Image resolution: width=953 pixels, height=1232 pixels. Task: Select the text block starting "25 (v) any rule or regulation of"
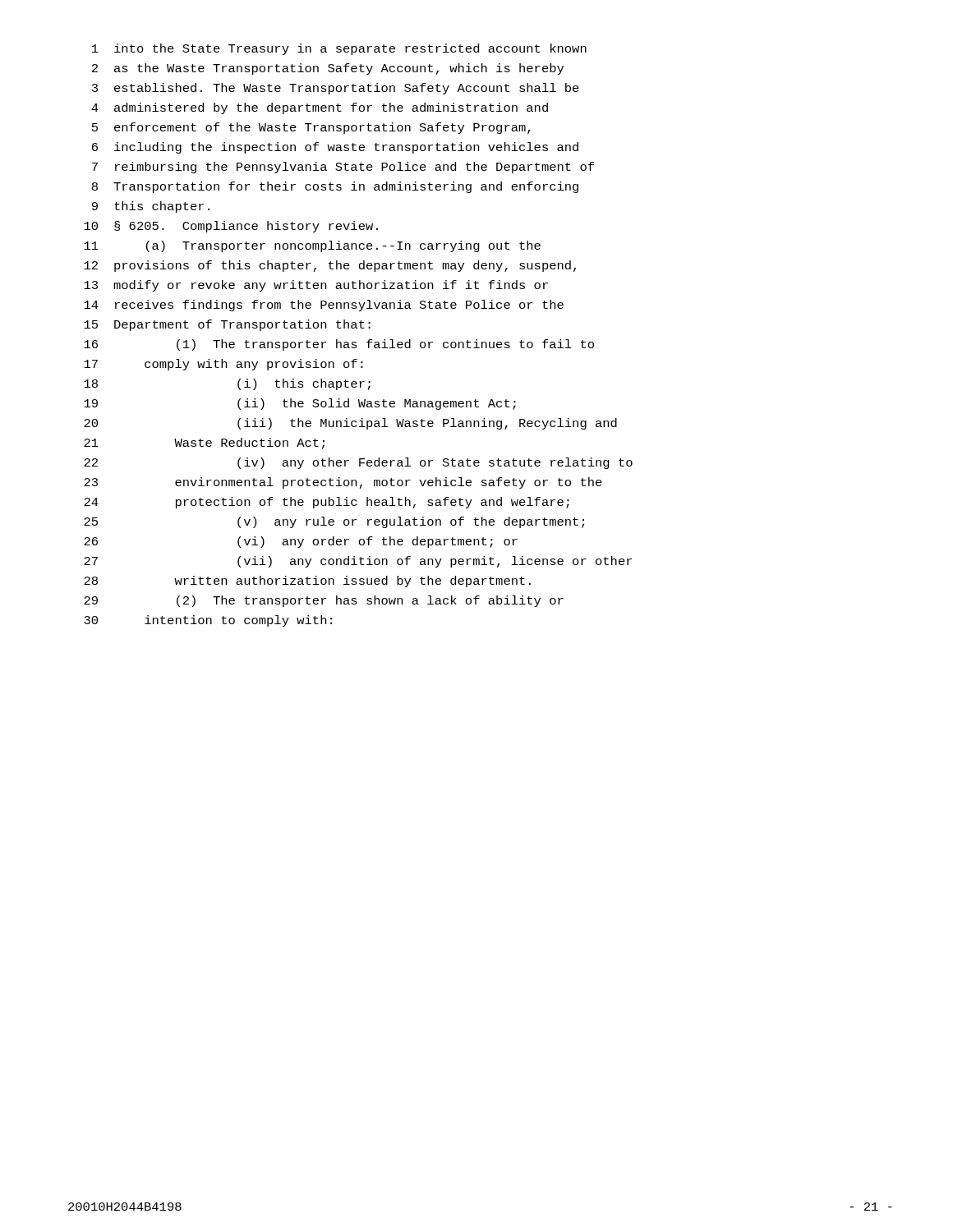click(x=327, y=523)
